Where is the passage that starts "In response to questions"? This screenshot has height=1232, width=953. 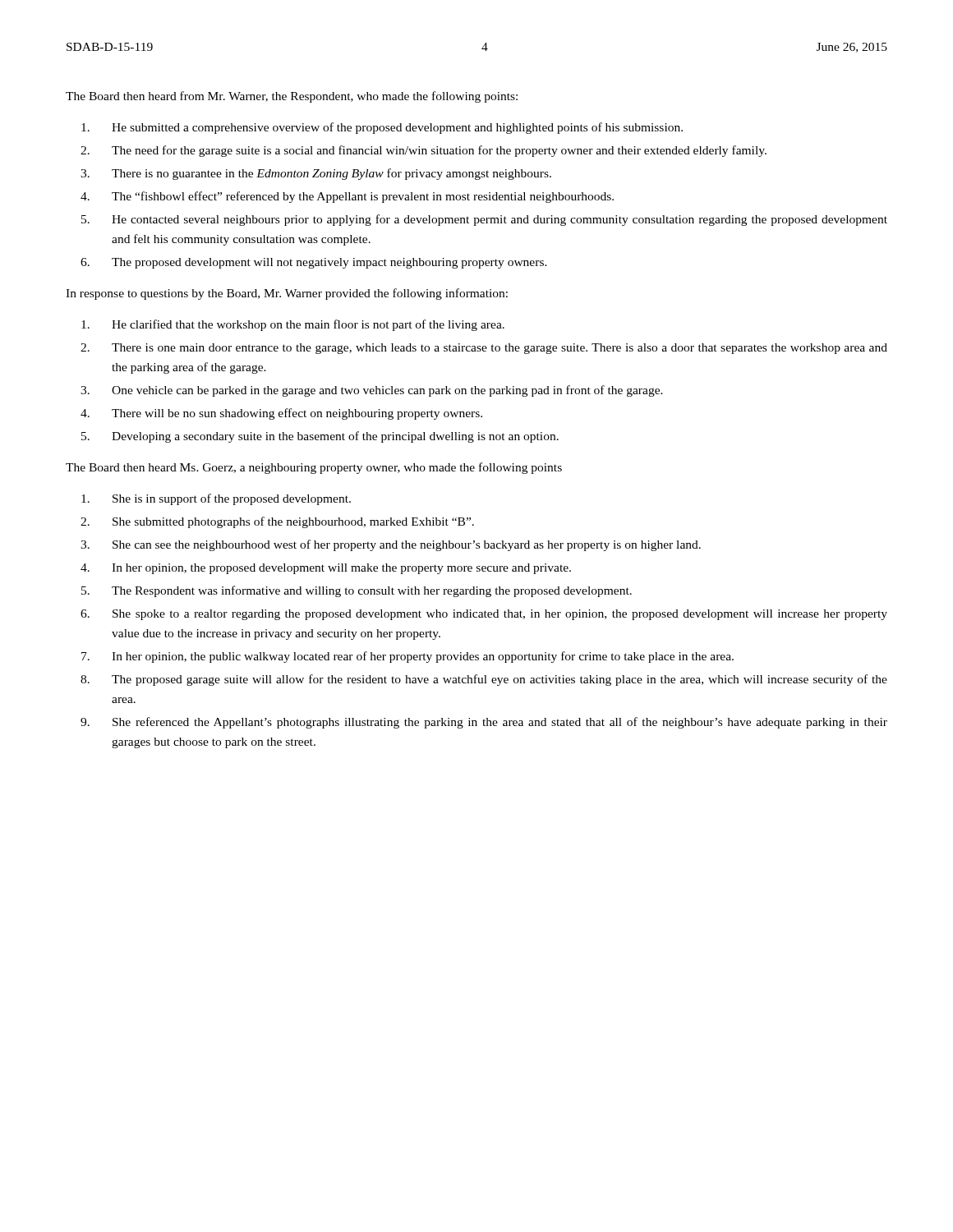[287, 293]
